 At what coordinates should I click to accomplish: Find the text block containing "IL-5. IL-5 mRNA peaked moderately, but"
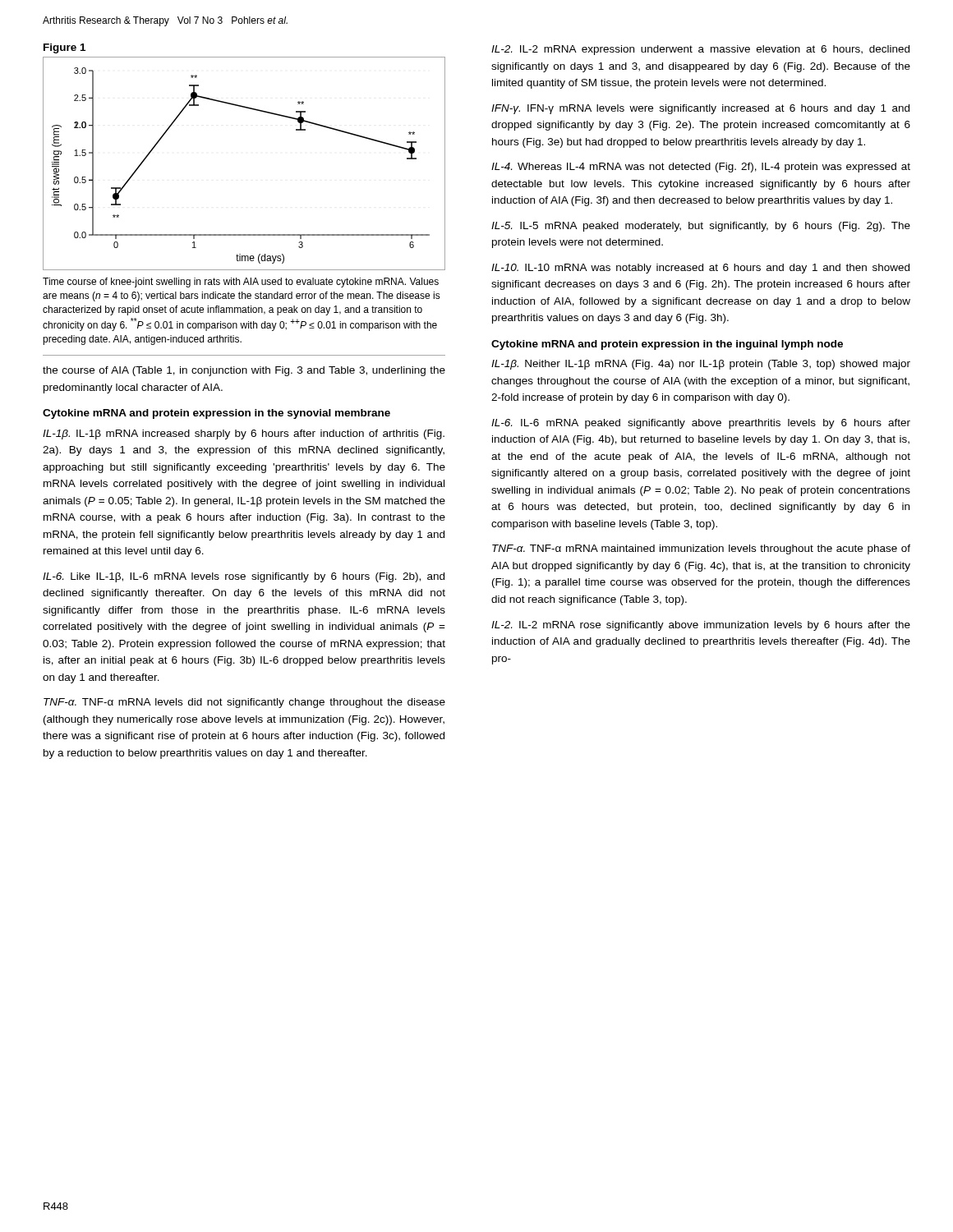click(x=701, y=234)
